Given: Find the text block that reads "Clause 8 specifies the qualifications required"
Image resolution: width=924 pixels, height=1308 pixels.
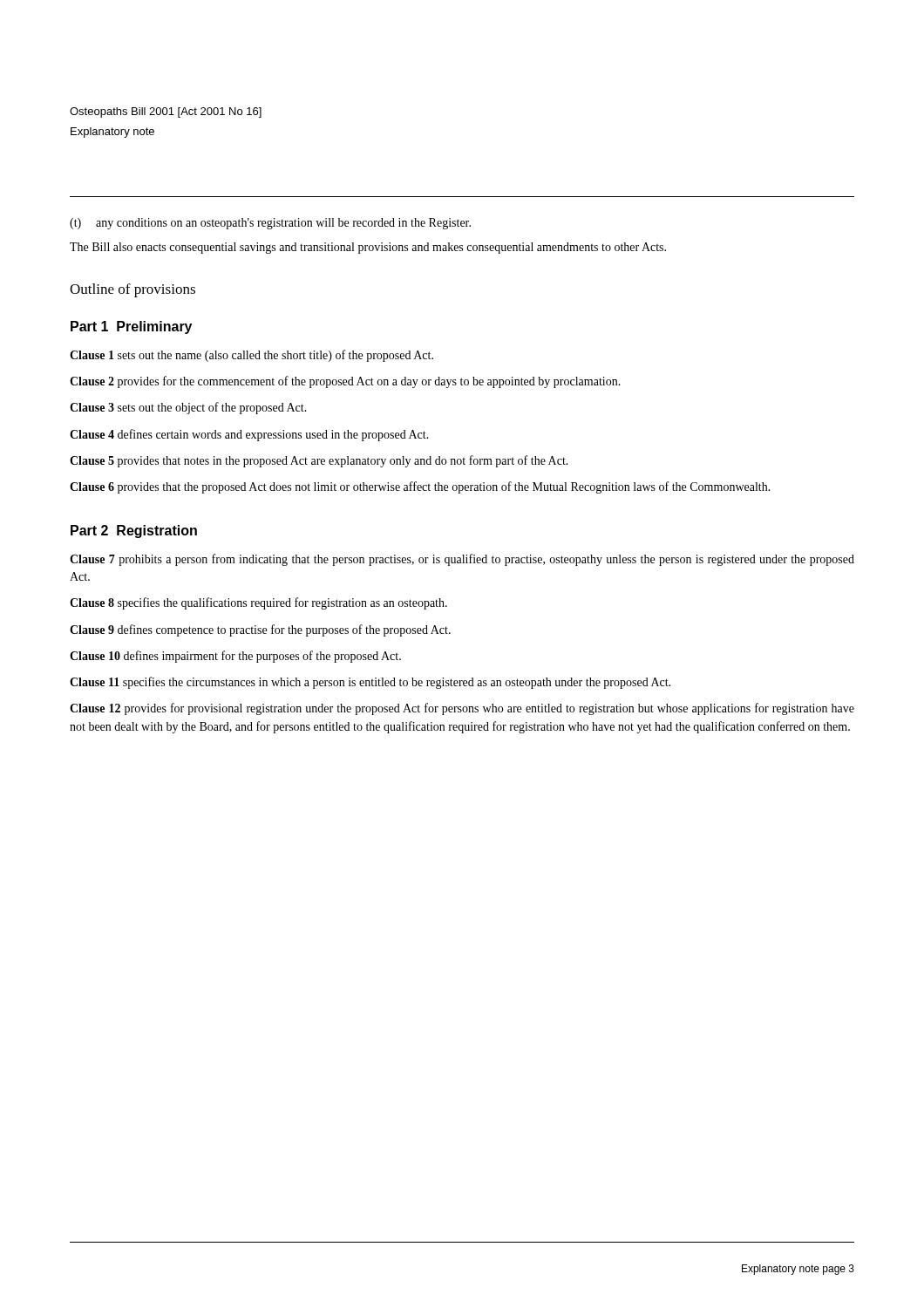Looking at the screenshot, I should coord(259,603).
